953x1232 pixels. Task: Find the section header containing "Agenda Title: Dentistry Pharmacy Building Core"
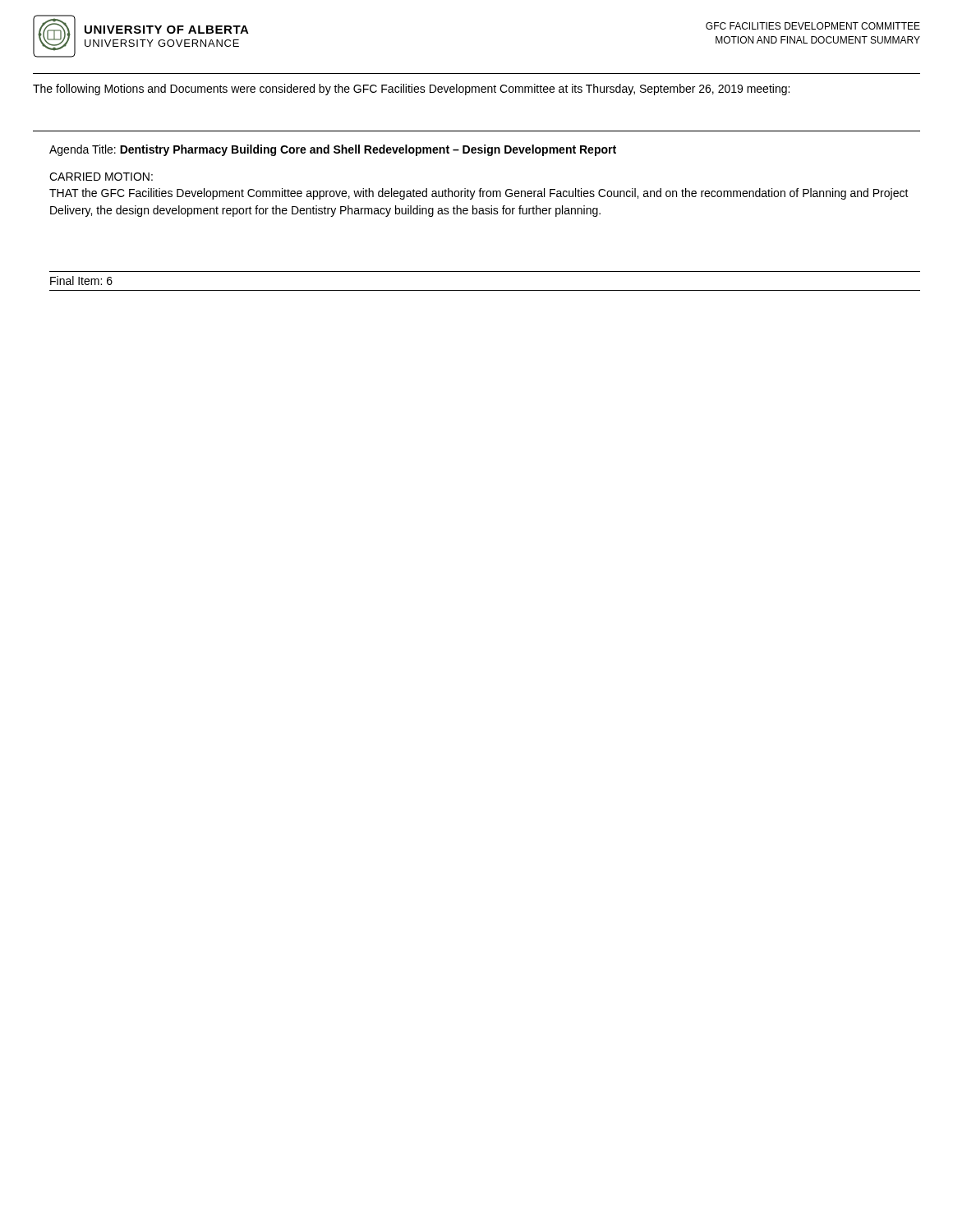[x=333, y=150]
